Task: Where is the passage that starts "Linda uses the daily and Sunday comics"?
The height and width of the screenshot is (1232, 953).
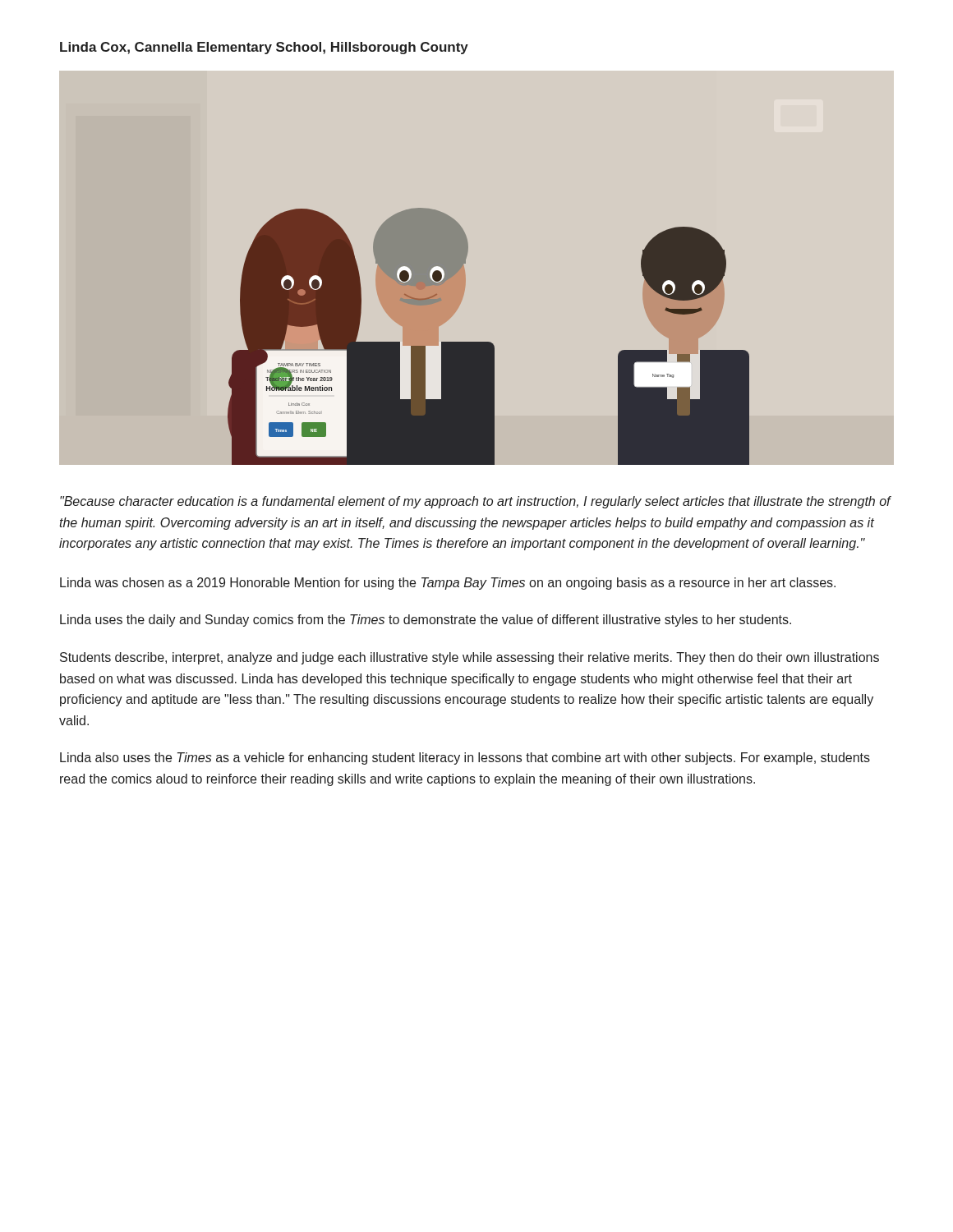Action: coord(426,620)
